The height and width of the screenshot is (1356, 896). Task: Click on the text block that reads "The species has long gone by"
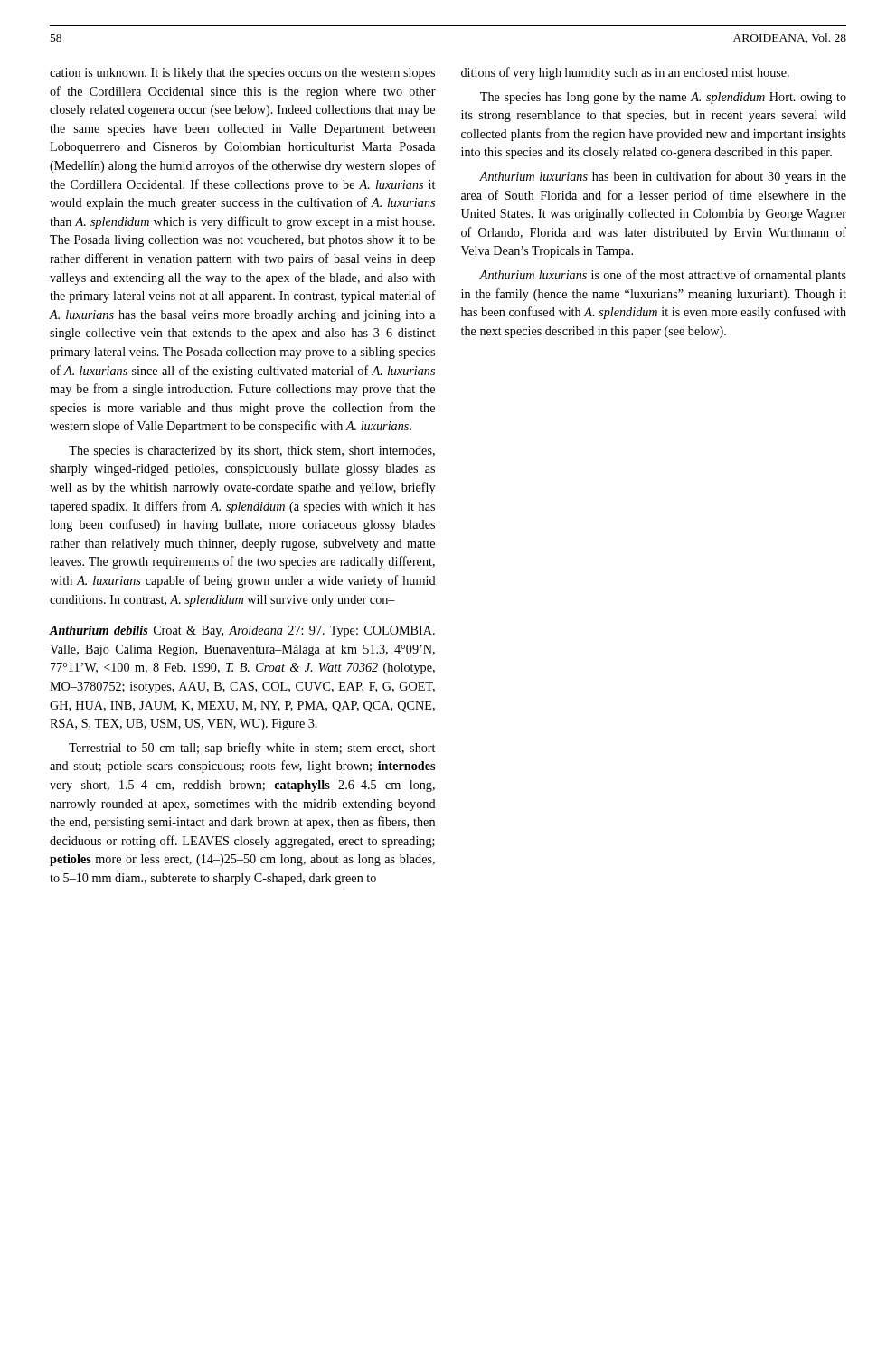(x=653, y=125)
